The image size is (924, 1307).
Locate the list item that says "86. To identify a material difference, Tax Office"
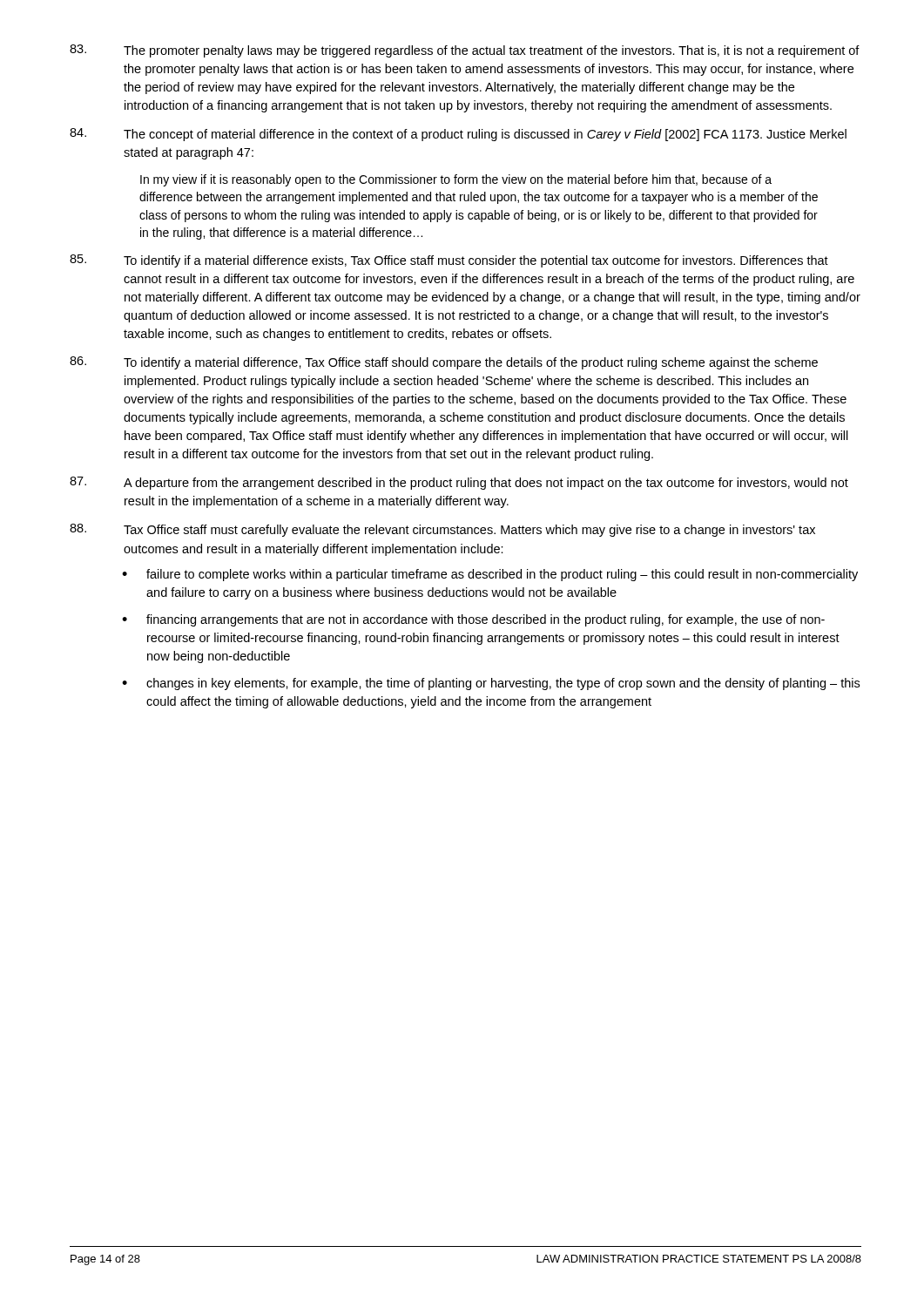pyautogui.click(x=465, y=409)
